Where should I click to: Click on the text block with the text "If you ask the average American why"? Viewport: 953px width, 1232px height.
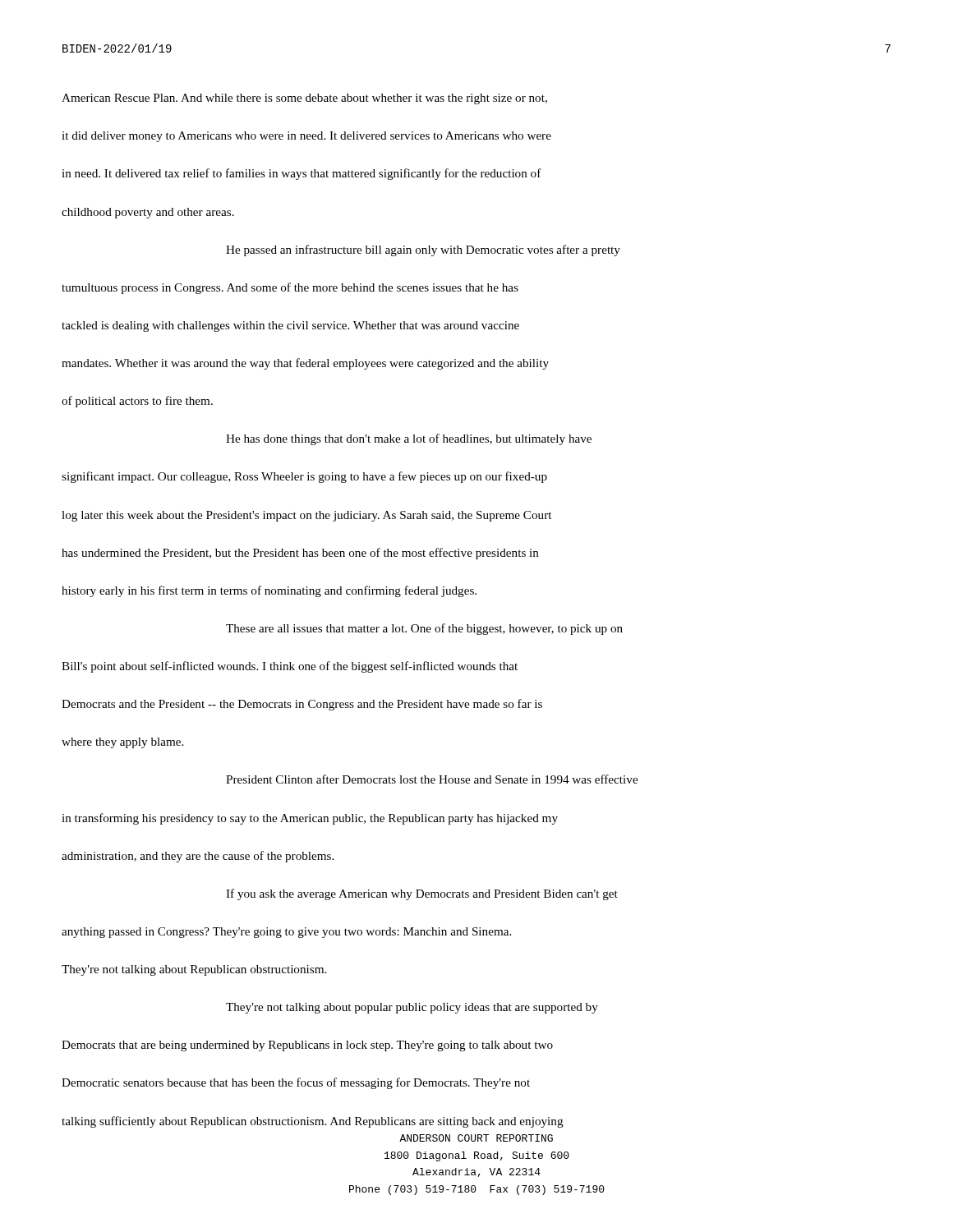pyautogui.click(x=476, y=931)
